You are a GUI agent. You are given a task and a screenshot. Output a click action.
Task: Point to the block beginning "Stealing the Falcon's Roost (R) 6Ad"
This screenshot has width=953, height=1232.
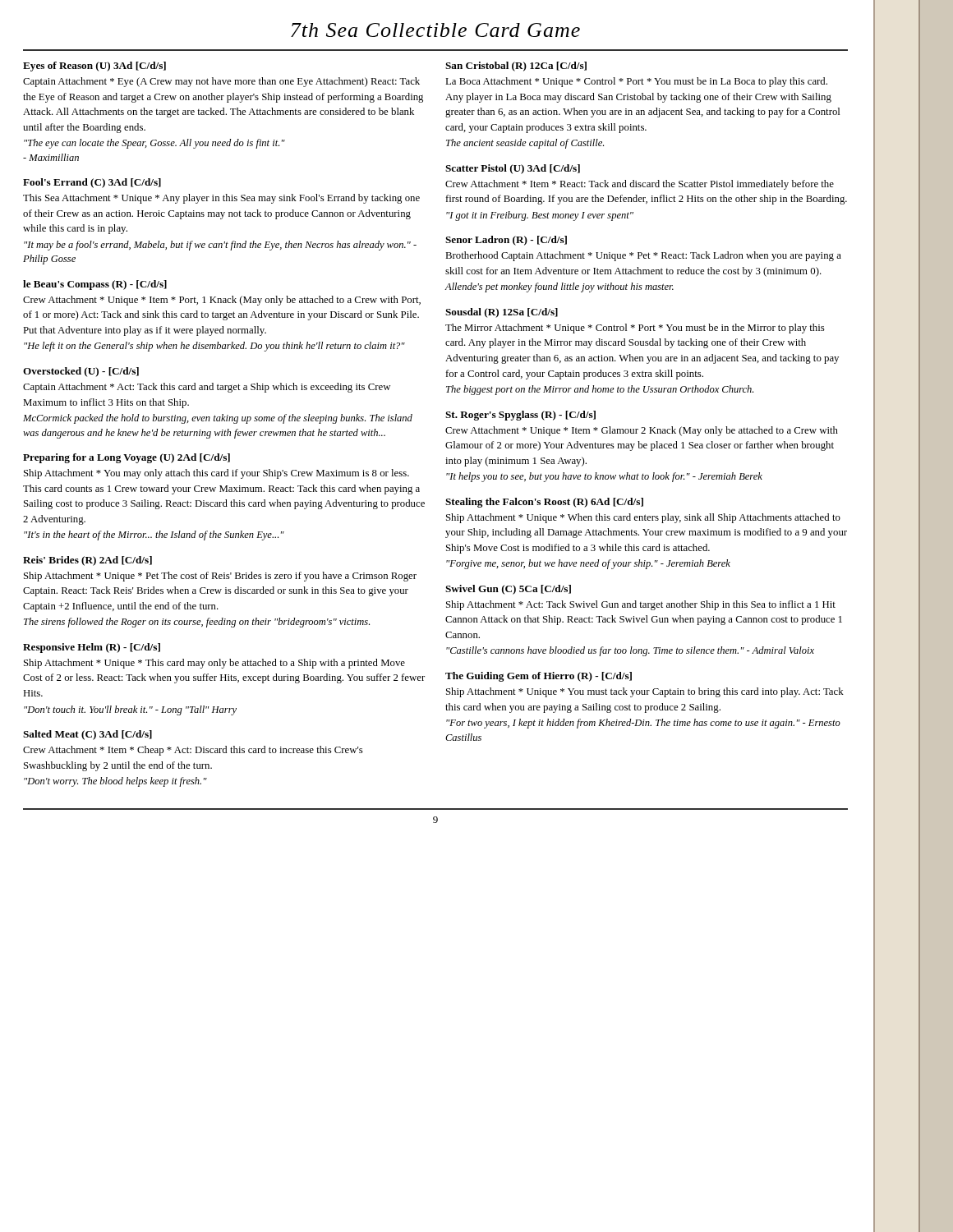(647, 533)
